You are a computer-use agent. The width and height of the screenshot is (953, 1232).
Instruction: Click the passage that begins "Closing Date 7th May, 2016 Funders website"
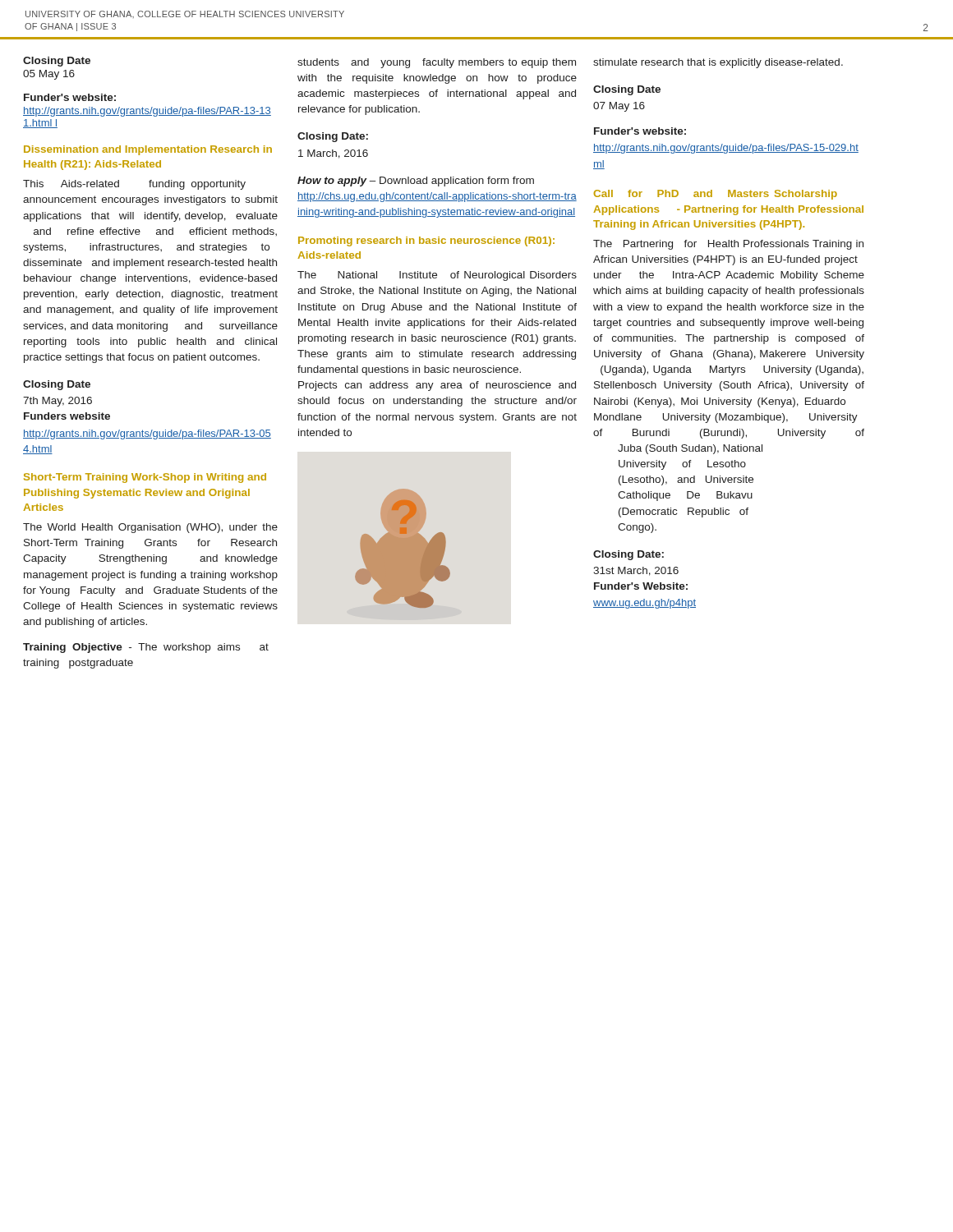click(x=57, y=385)
